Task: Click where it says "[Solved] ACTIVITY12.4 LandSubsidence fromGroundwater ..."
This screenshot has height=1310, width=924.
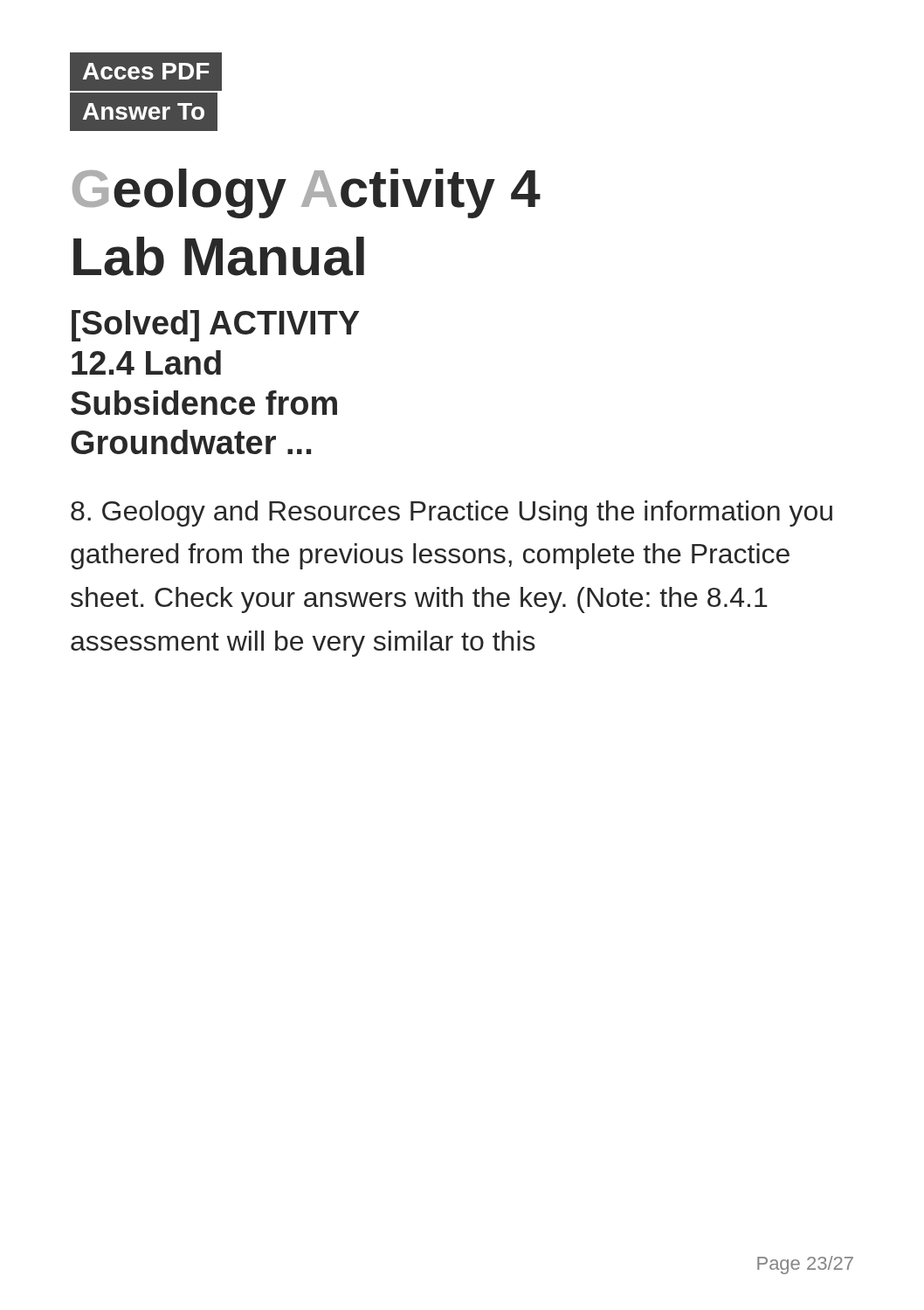Action: coord(215,326)
